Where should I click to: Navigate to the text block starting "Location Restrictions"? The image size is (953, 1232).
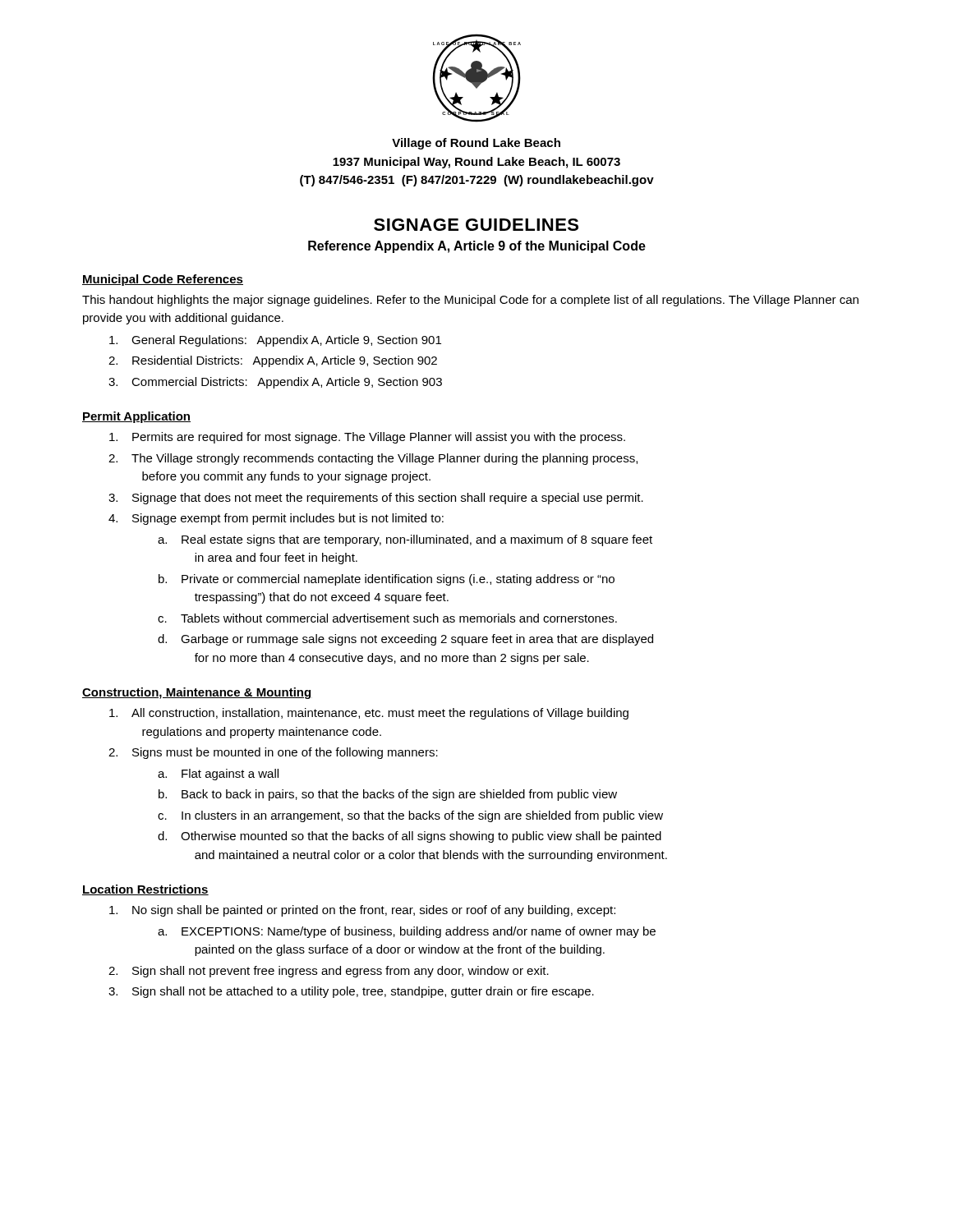[145, 889]
